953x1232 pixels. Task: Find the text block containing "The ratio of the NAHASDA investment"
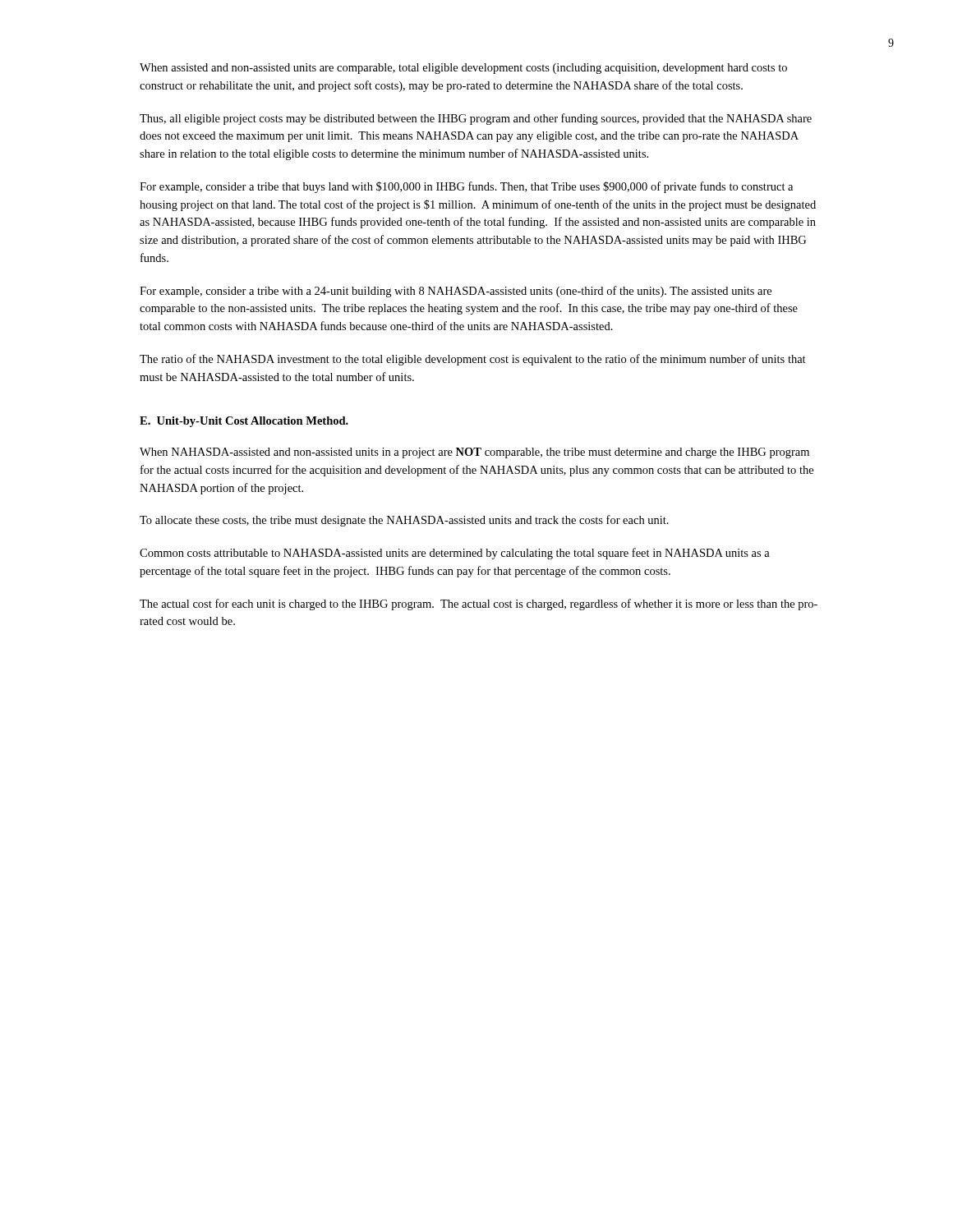point(473,368)
